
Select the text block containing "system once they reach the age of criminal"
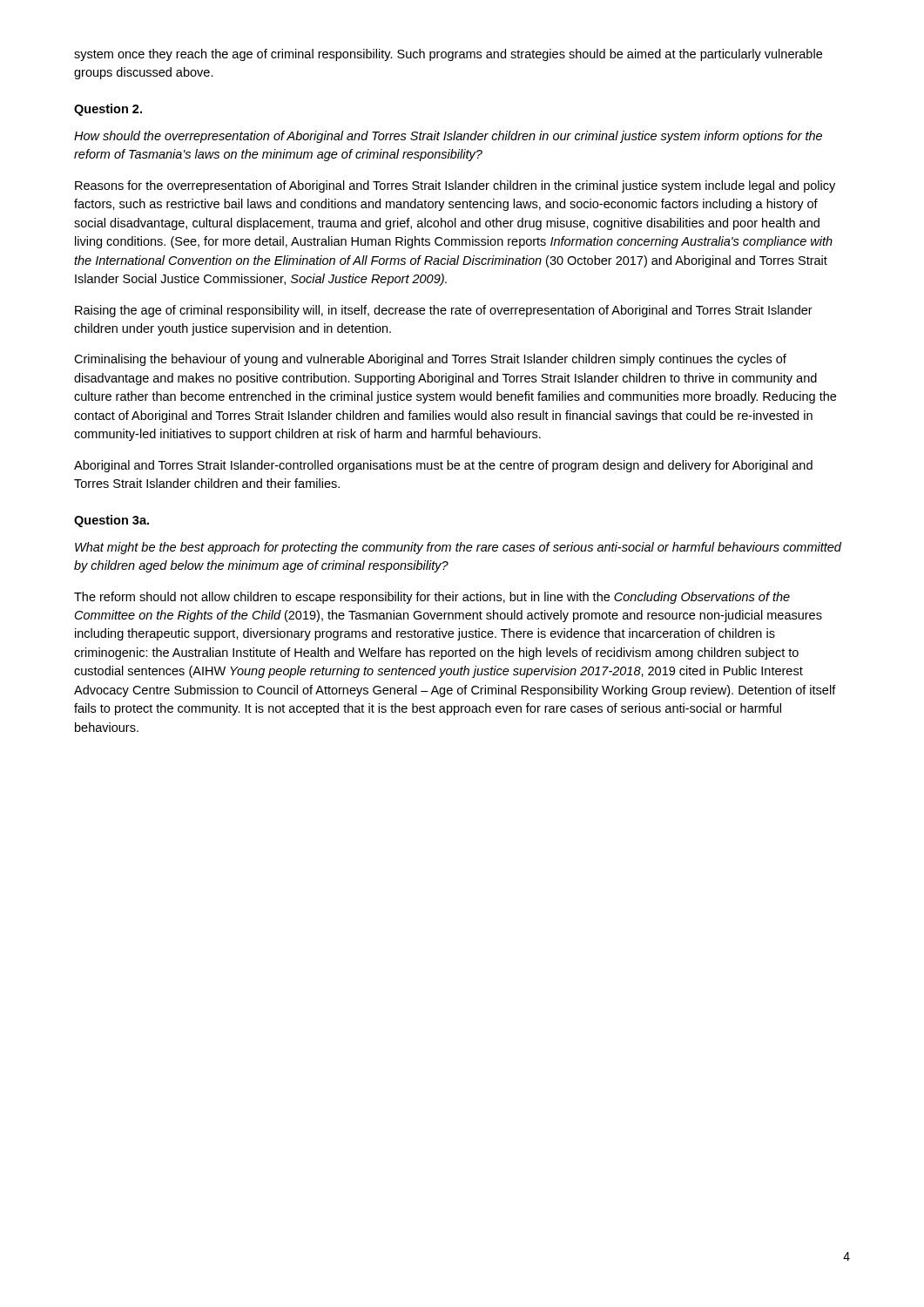(448, 63)
